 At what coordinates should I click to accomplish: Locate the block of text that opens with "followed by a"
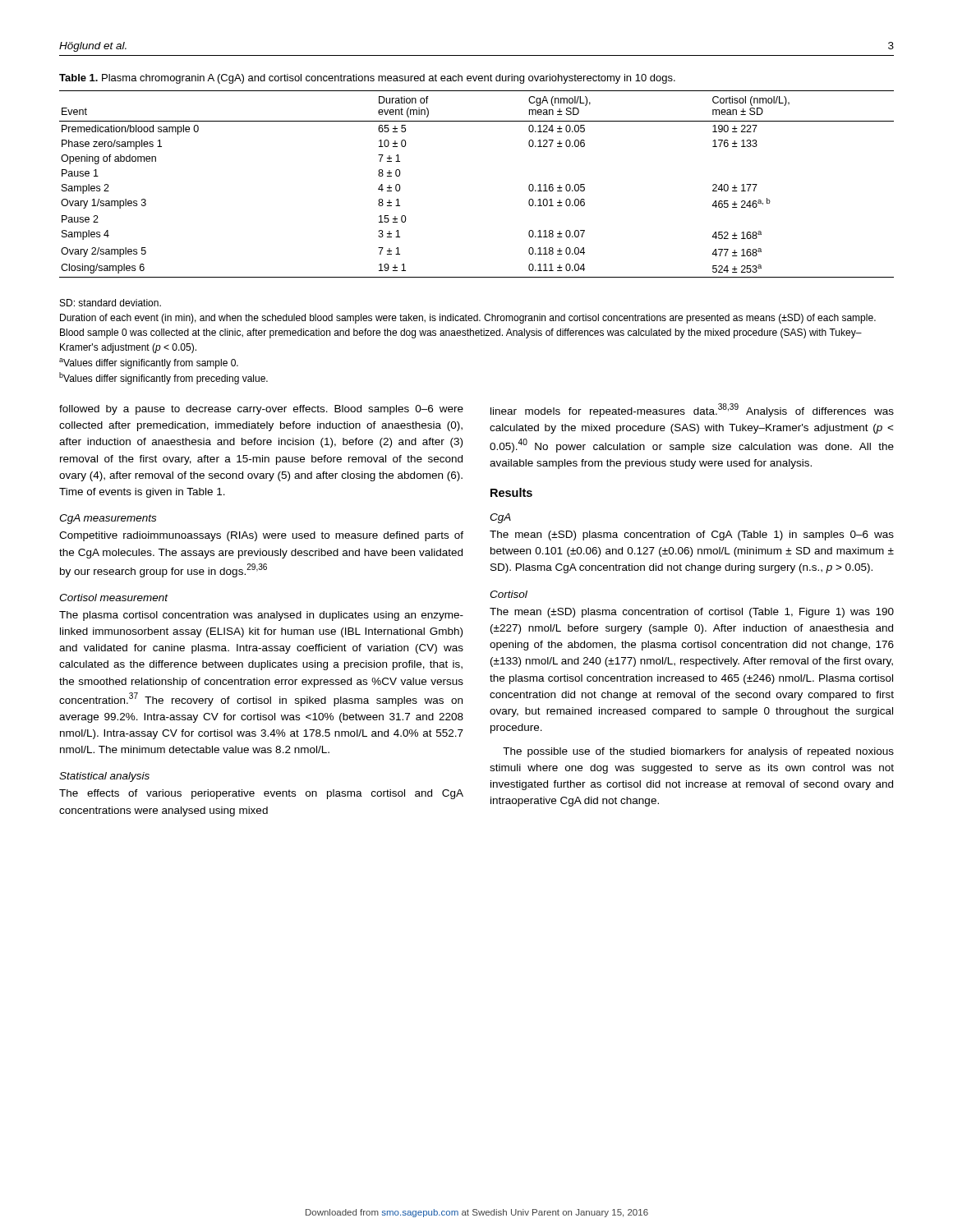coord(261,451)
